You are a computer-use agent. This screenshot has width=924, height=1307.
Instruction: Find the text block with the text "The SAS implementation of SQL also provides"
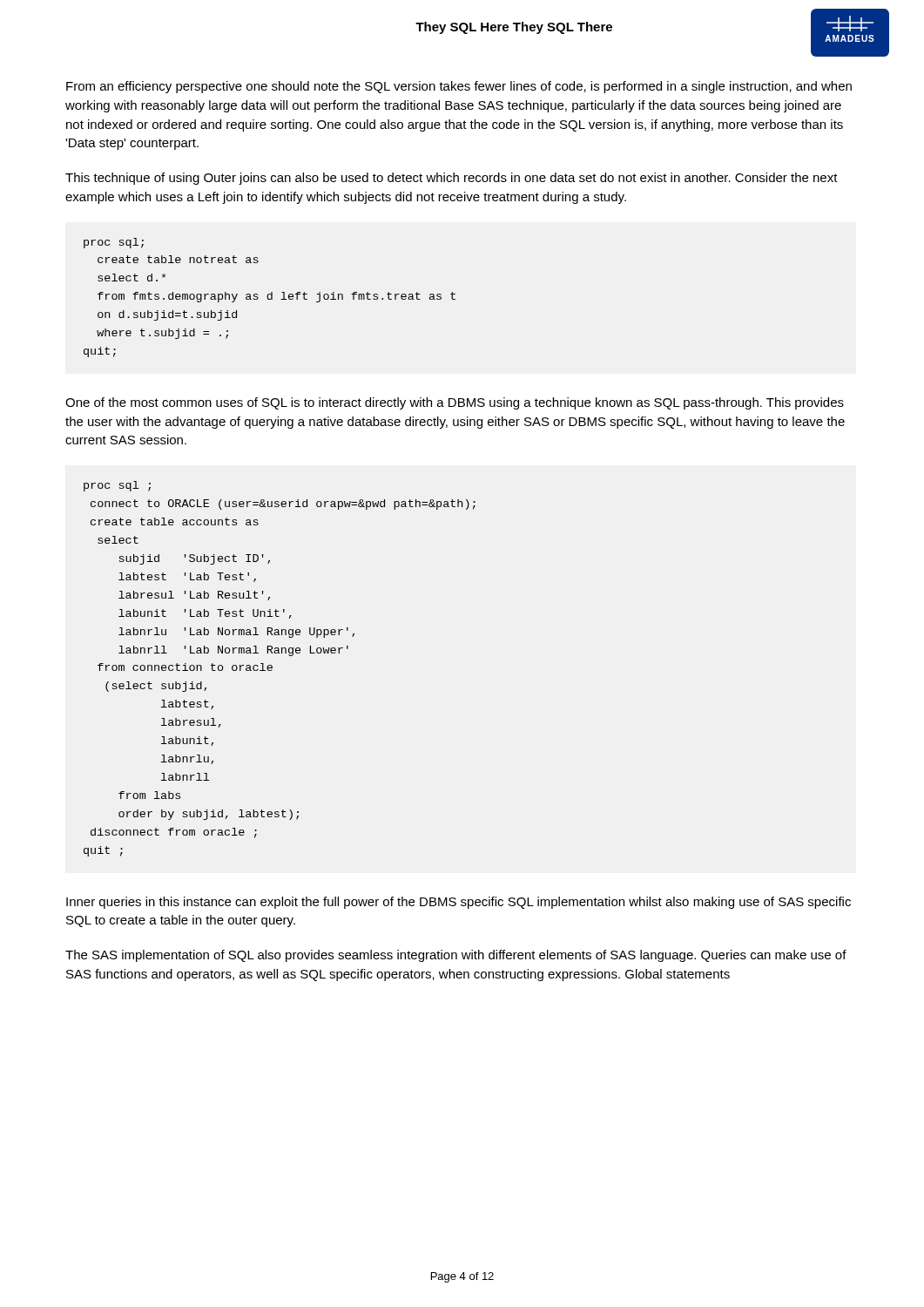456,964
